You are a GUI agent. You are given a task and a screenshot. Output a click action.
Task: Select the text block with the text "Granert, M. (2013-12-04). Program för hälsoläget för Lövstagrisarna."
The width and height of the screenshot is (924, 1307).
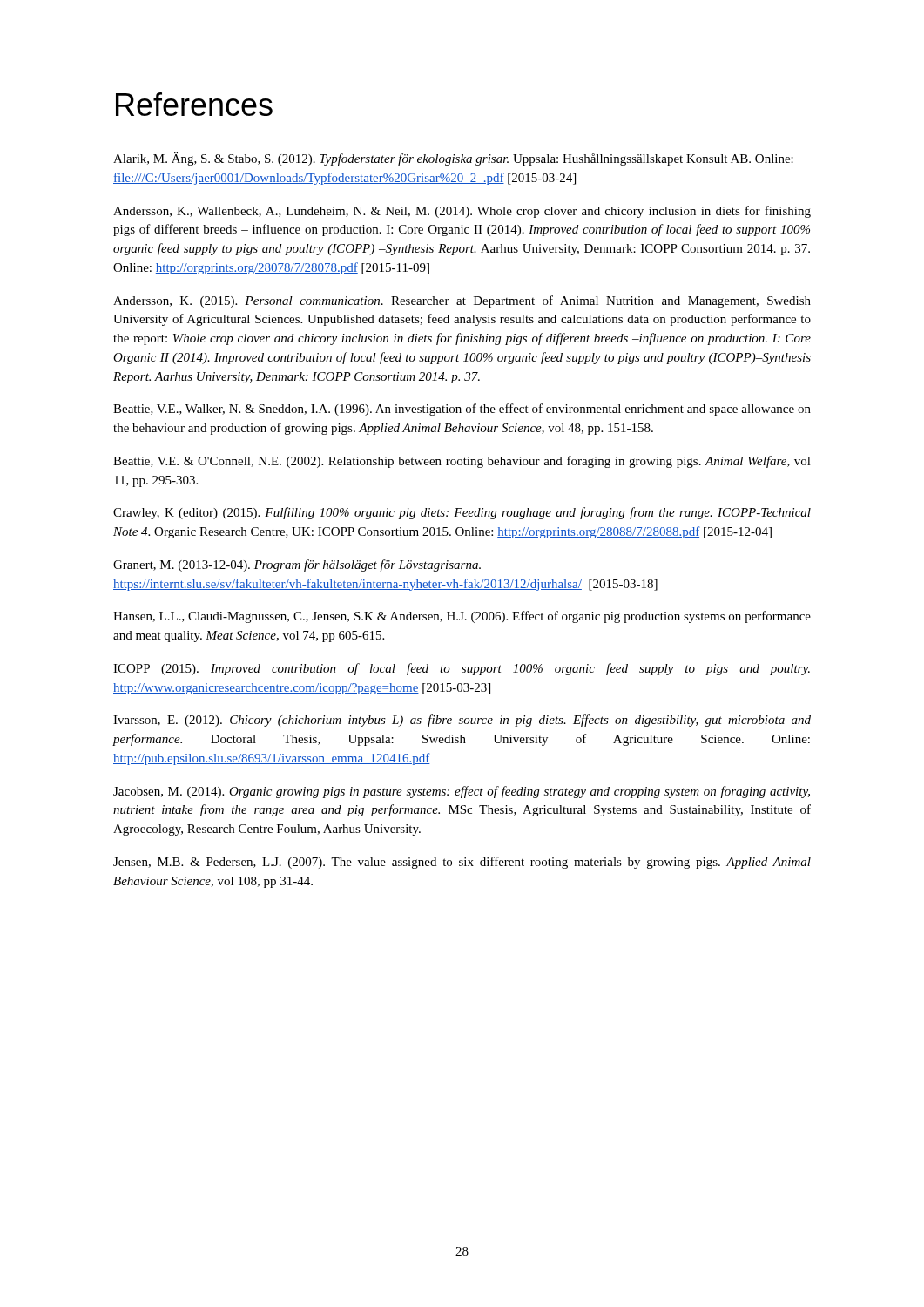385,574
